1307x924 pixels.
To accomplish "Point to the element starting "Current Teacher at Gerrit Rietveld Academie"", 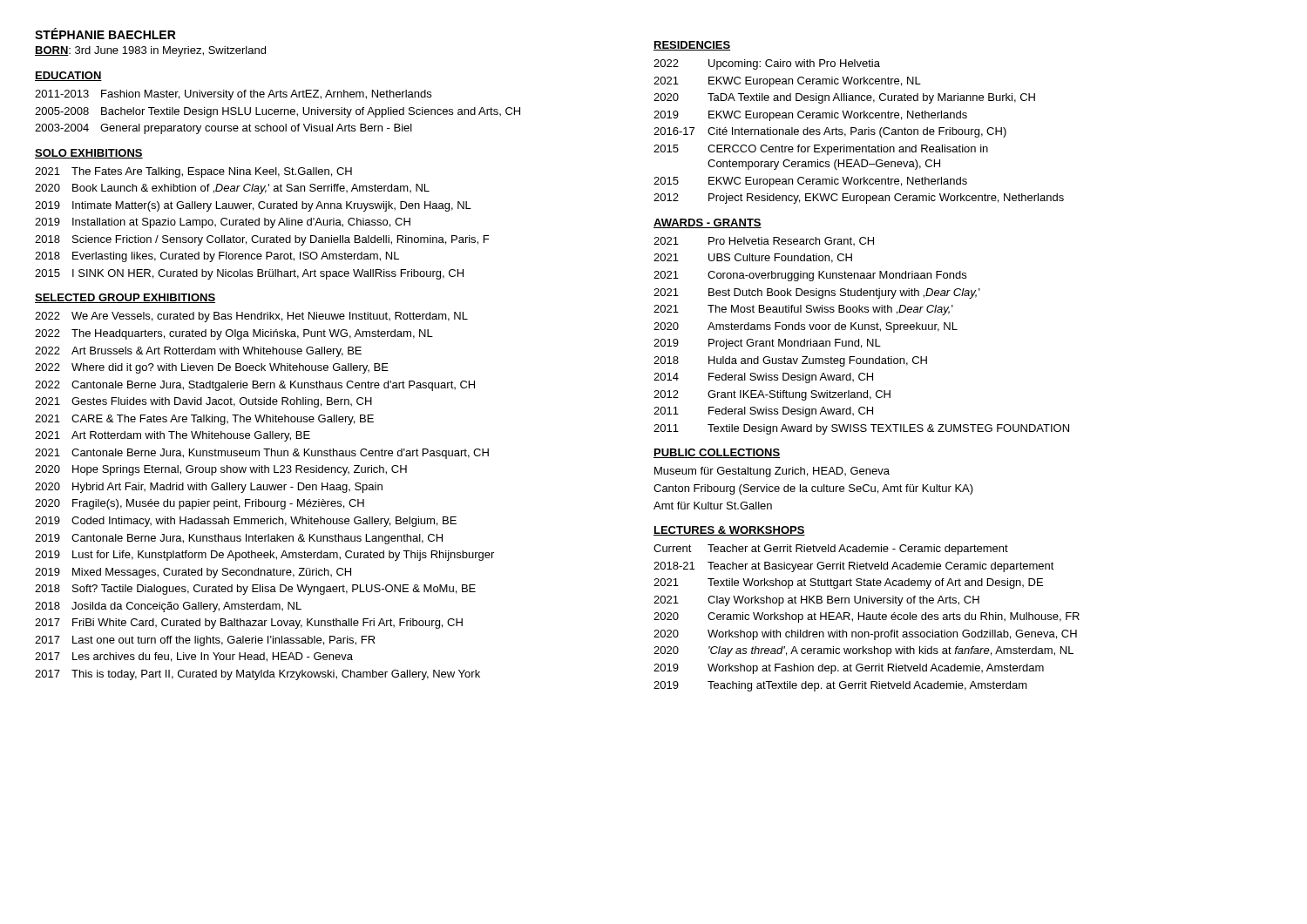I will click(831, 549).
